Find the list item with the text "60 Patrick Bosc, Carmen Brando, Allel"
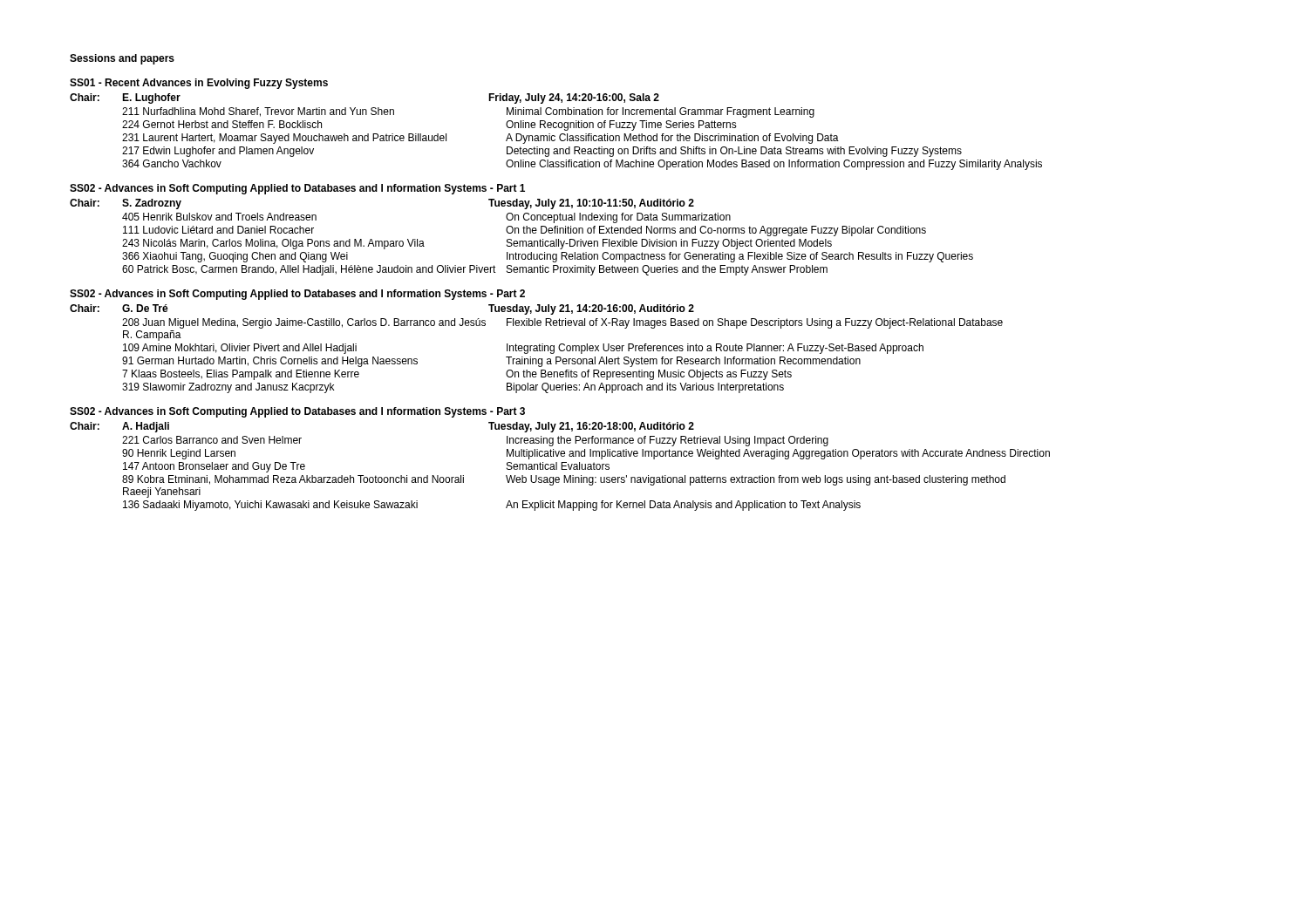1308x924 pixels. pyautogui.click(x=680, y=269)
